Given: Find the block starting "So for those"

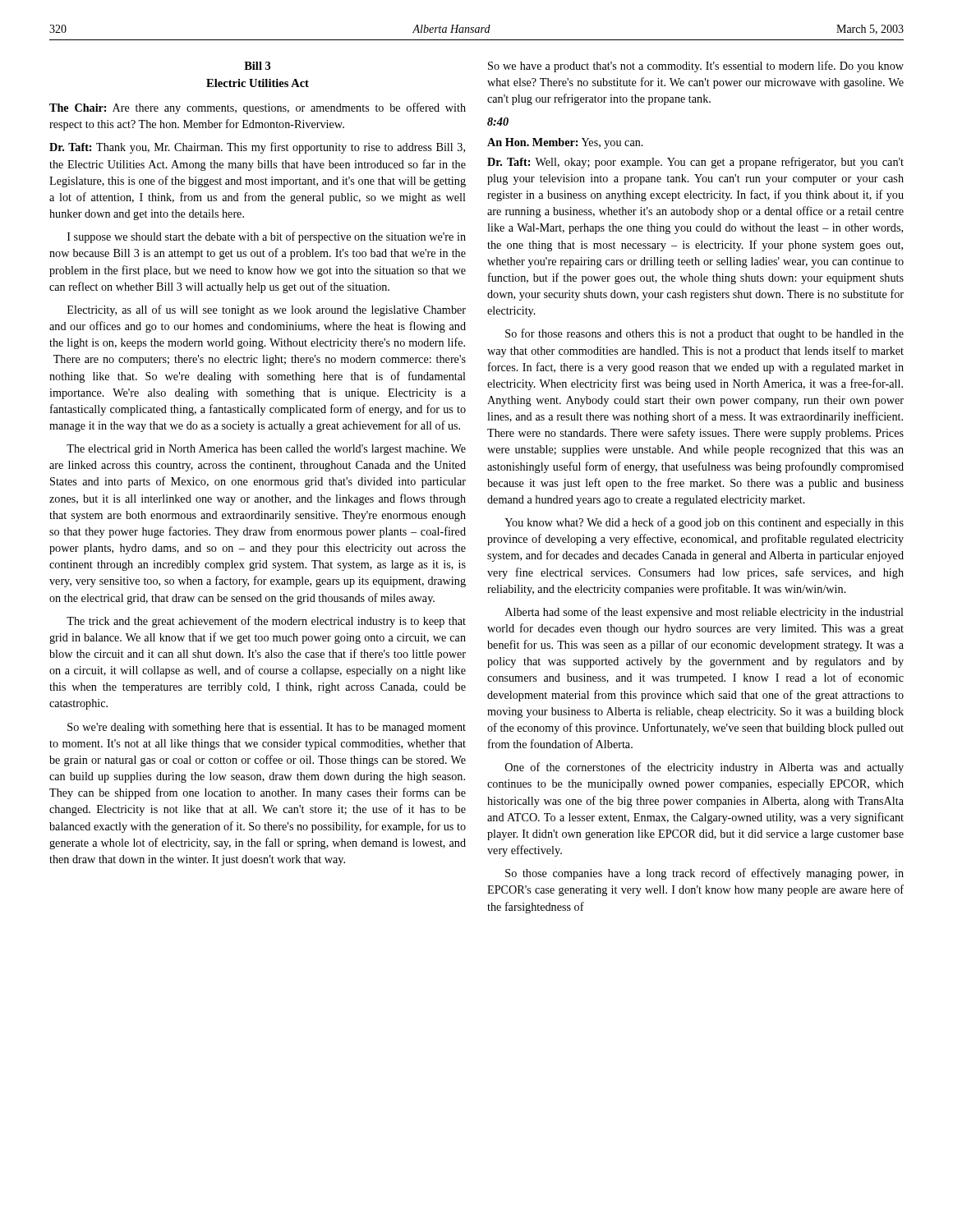Looking at the screenshot, I should coord(695,417).
